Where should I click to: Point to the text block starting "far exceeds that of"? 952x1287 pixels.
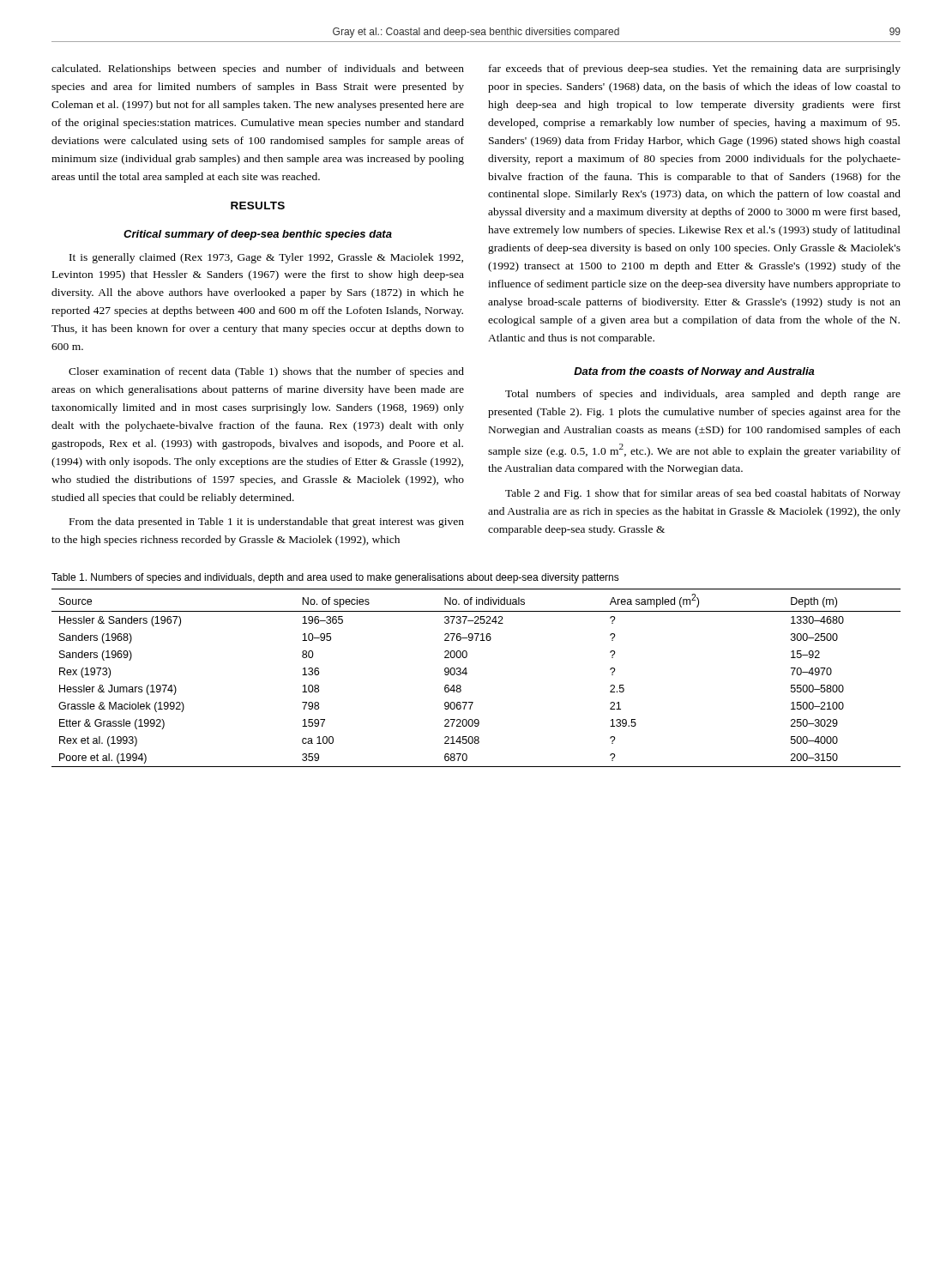click(x=694, y=204)
